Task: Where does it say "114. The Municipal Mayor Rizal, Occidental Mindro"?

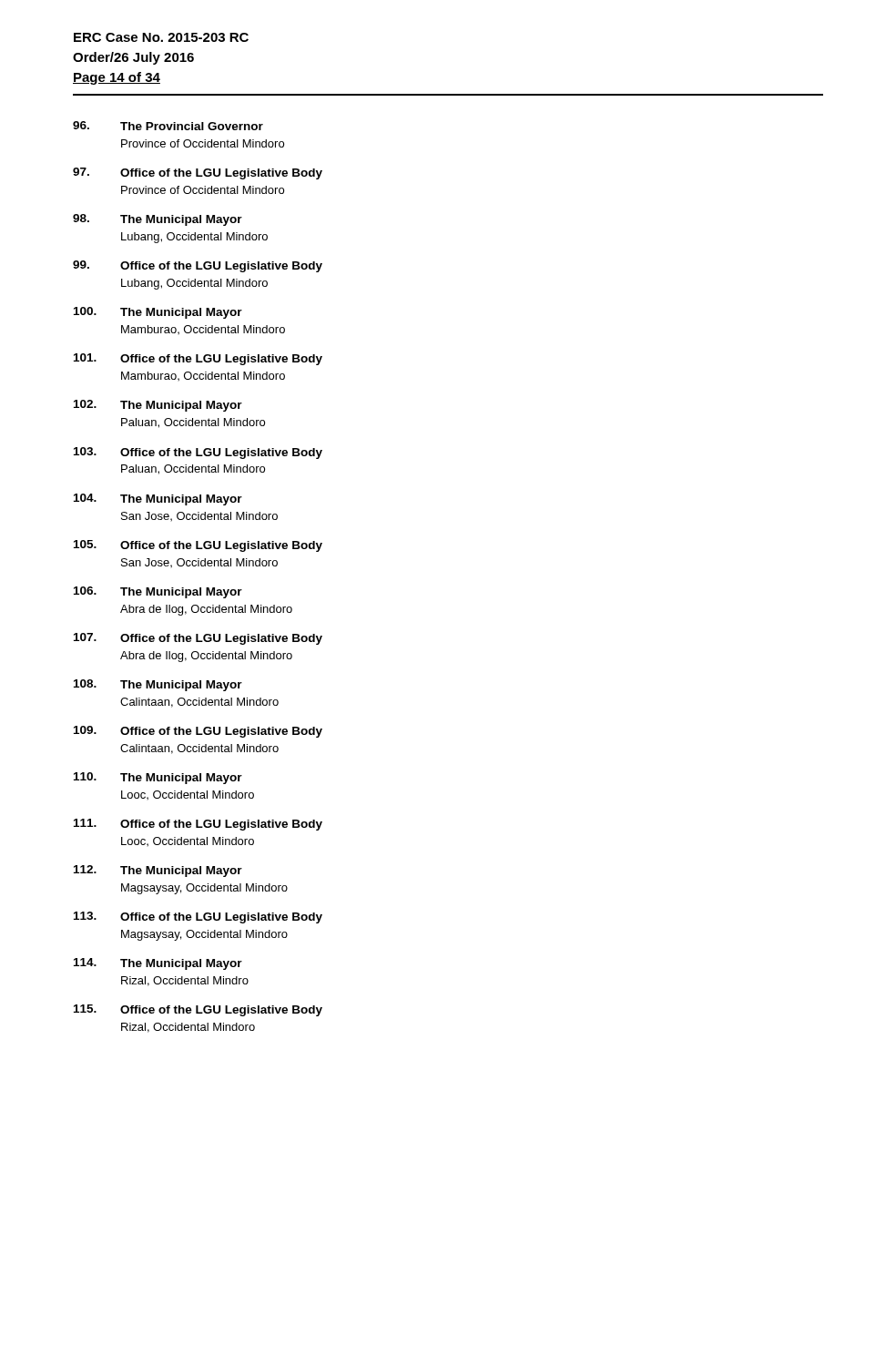Action: tap(161, 973)
